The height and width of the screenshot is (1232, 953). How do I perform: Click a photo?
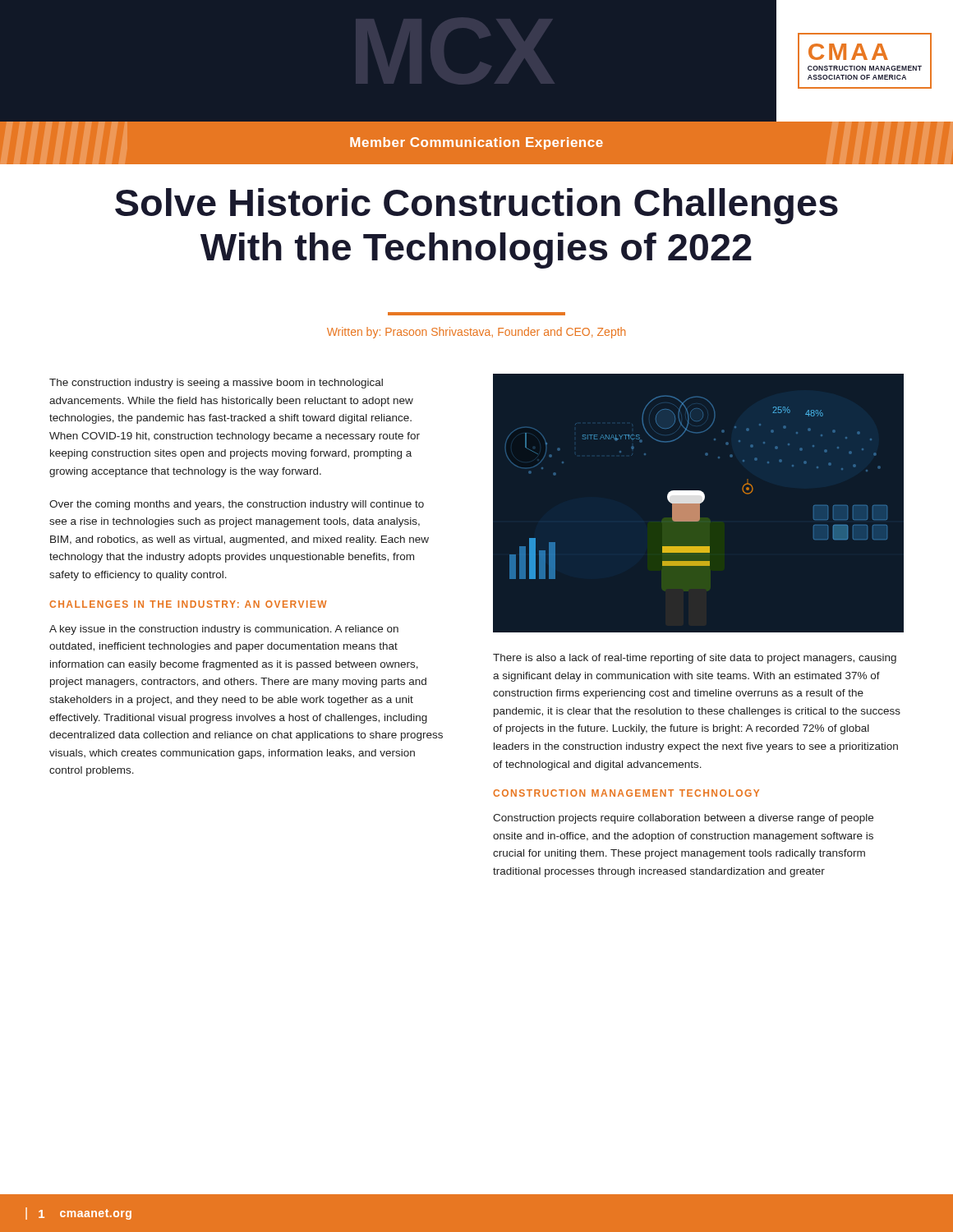pos(698,503)
